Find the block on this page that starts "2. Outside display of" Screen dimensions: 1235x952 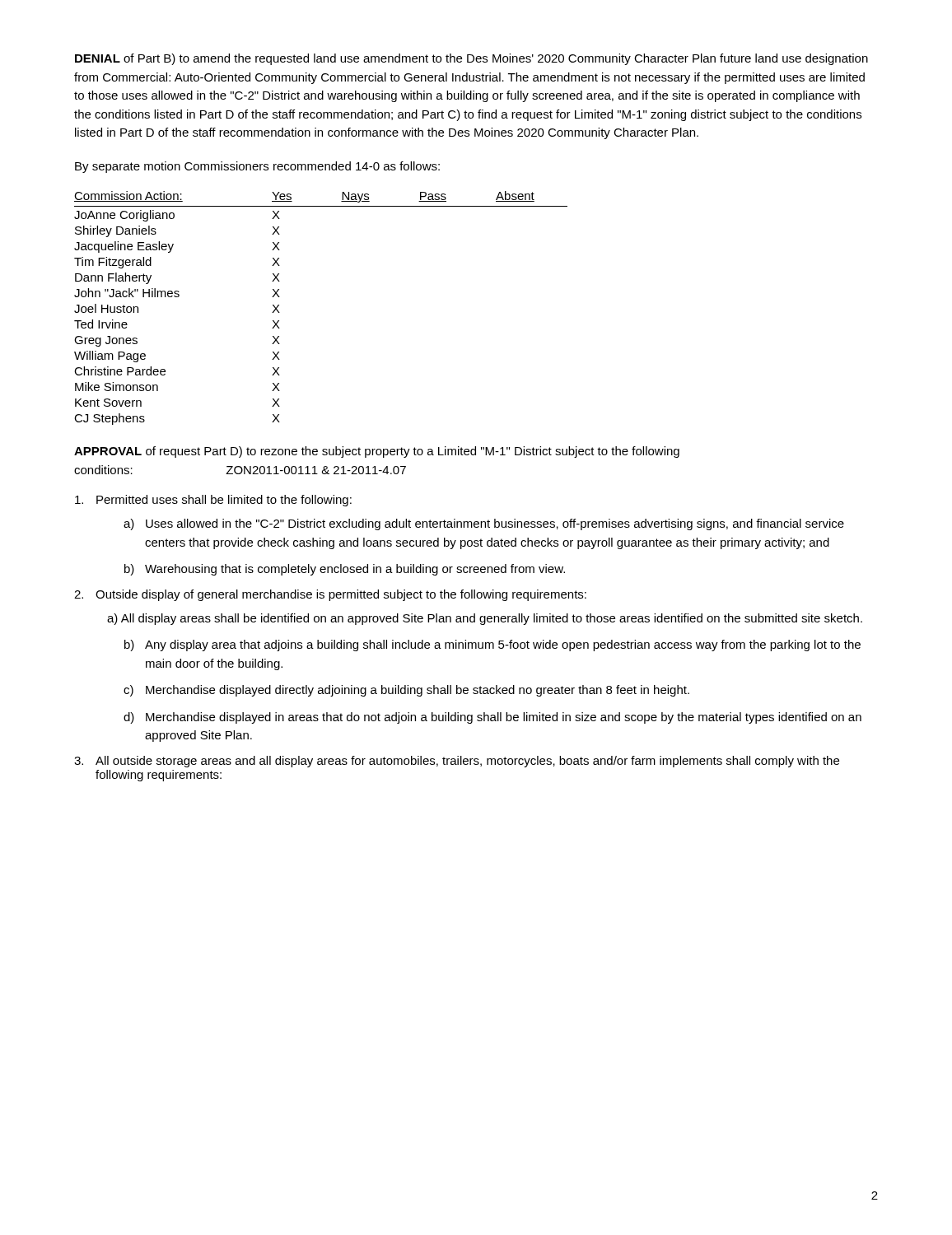click(476, 594)
